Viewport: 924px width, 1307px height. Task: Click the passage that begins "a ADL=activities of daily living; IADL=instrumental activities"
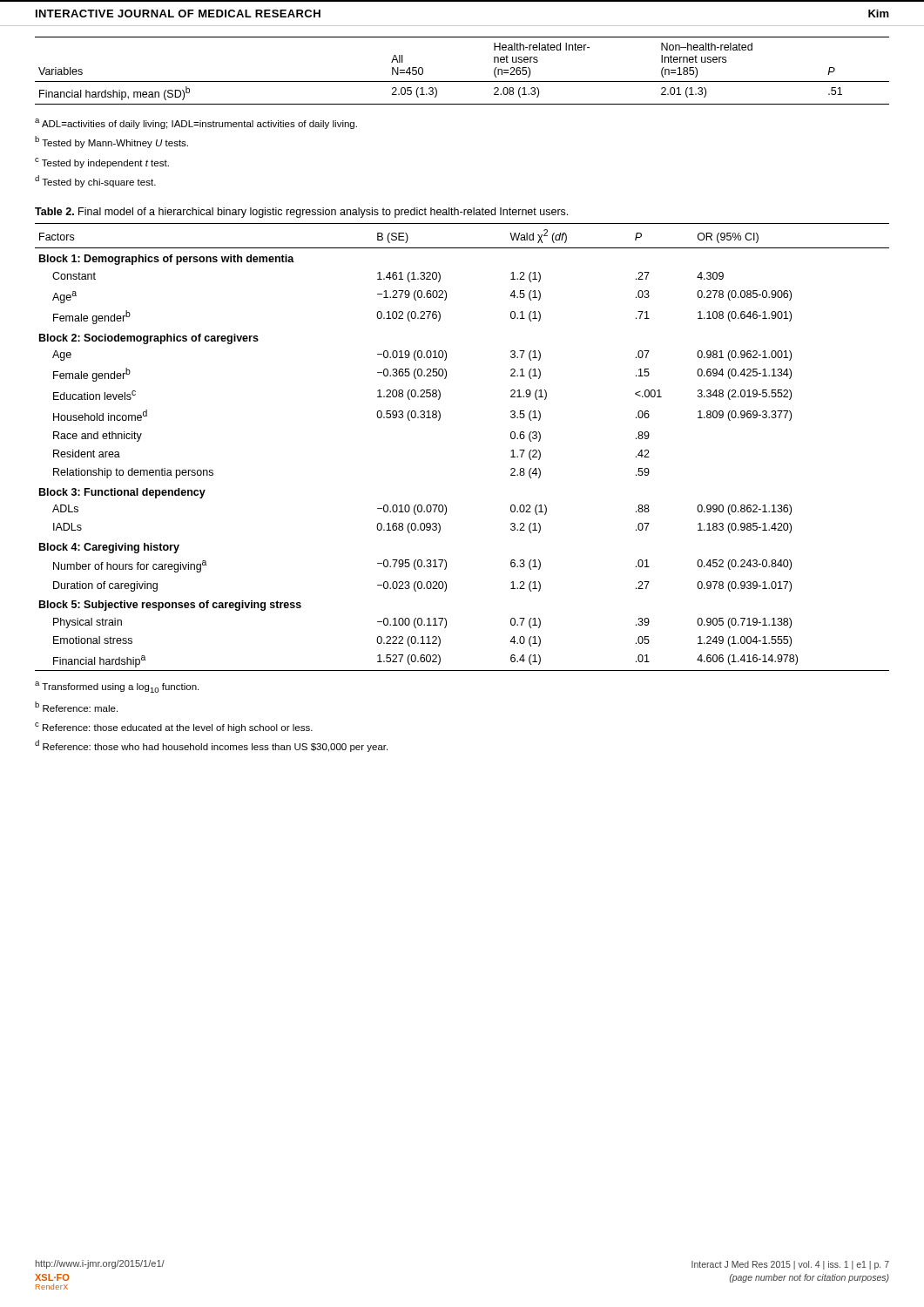196,124
